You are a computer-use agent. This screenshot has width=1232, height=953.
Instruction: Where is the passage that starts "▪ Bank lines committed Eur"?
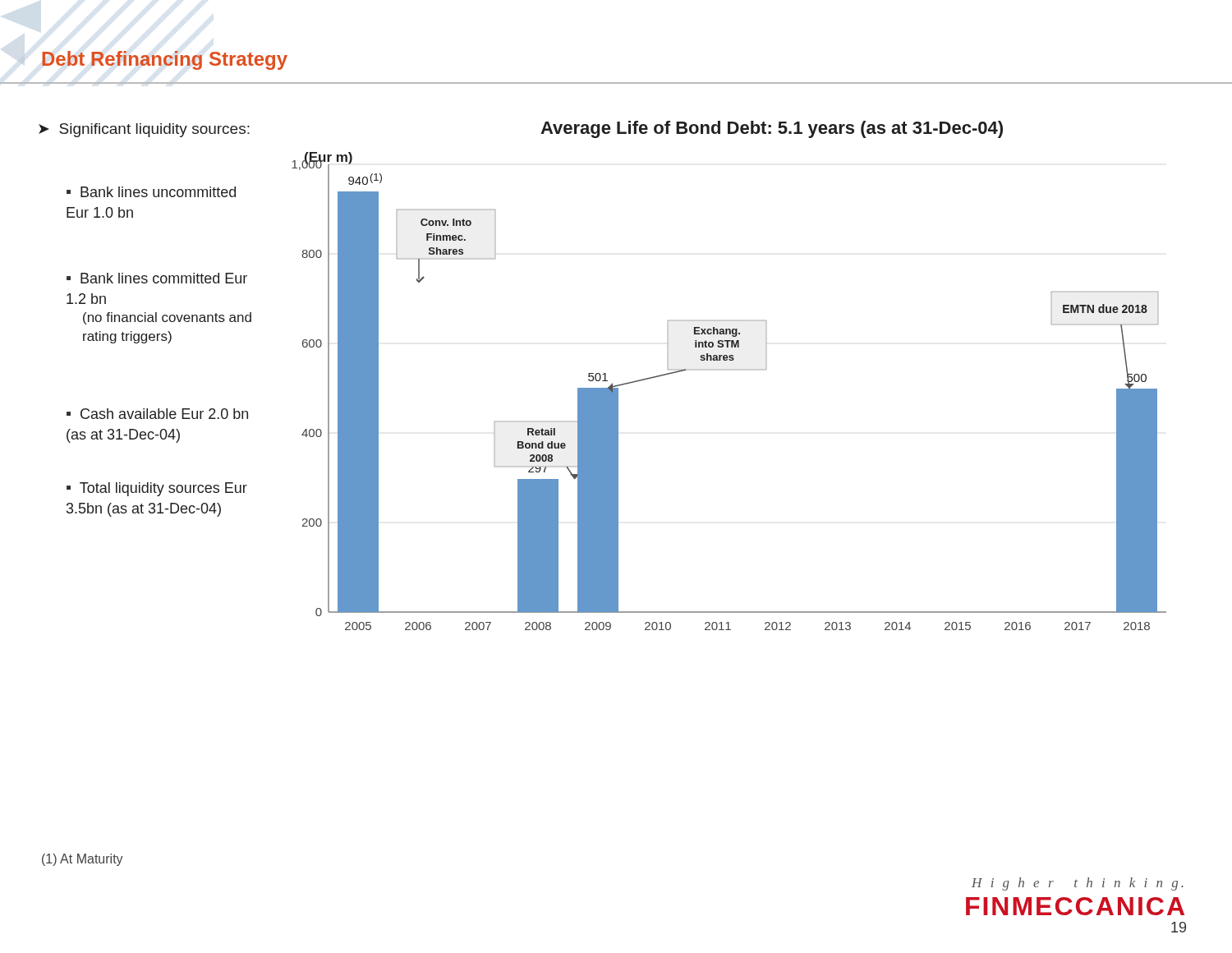(168, 308)
